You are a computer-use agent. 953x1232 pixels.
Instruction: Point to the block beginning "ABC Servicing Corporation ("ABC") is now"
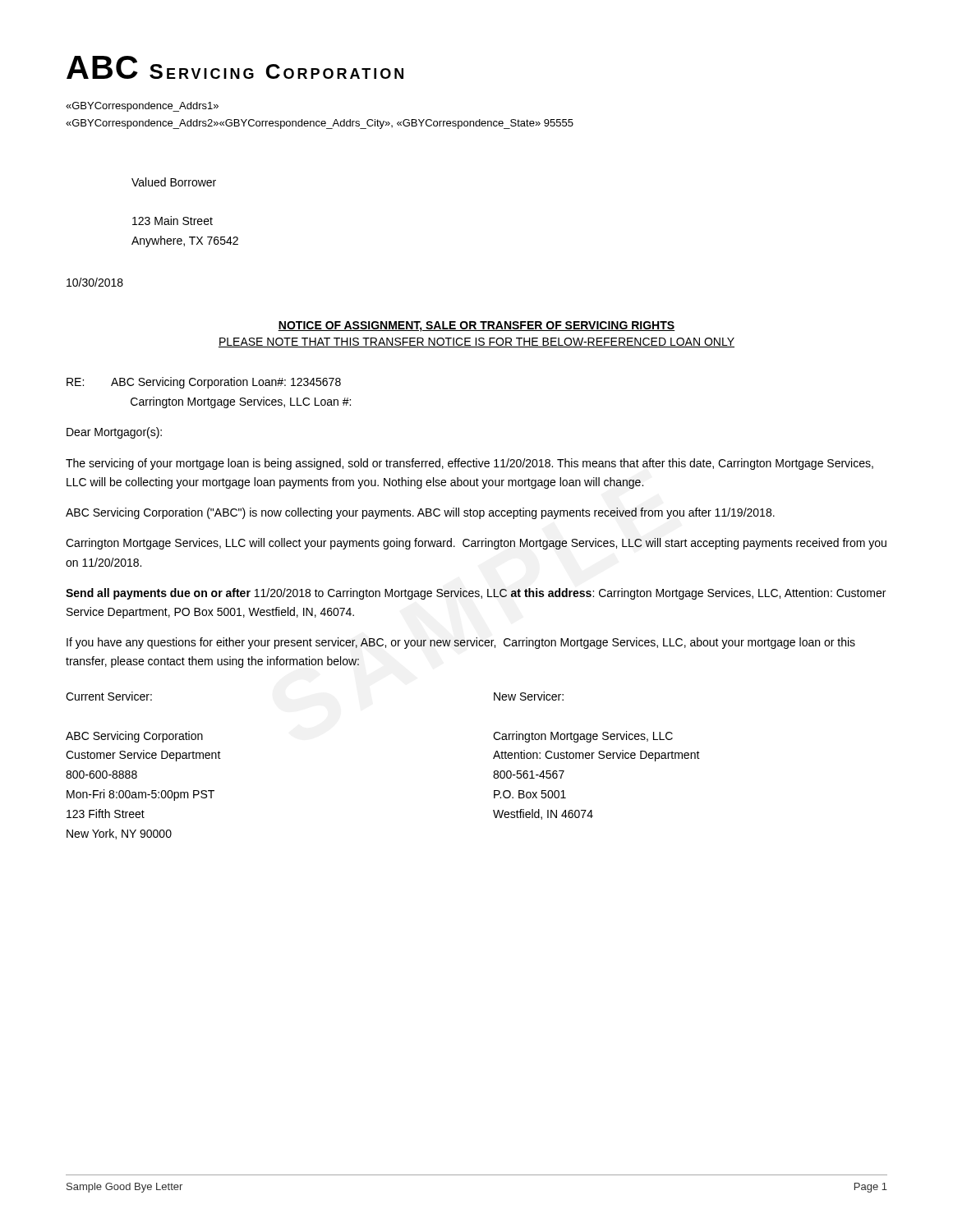420,513
